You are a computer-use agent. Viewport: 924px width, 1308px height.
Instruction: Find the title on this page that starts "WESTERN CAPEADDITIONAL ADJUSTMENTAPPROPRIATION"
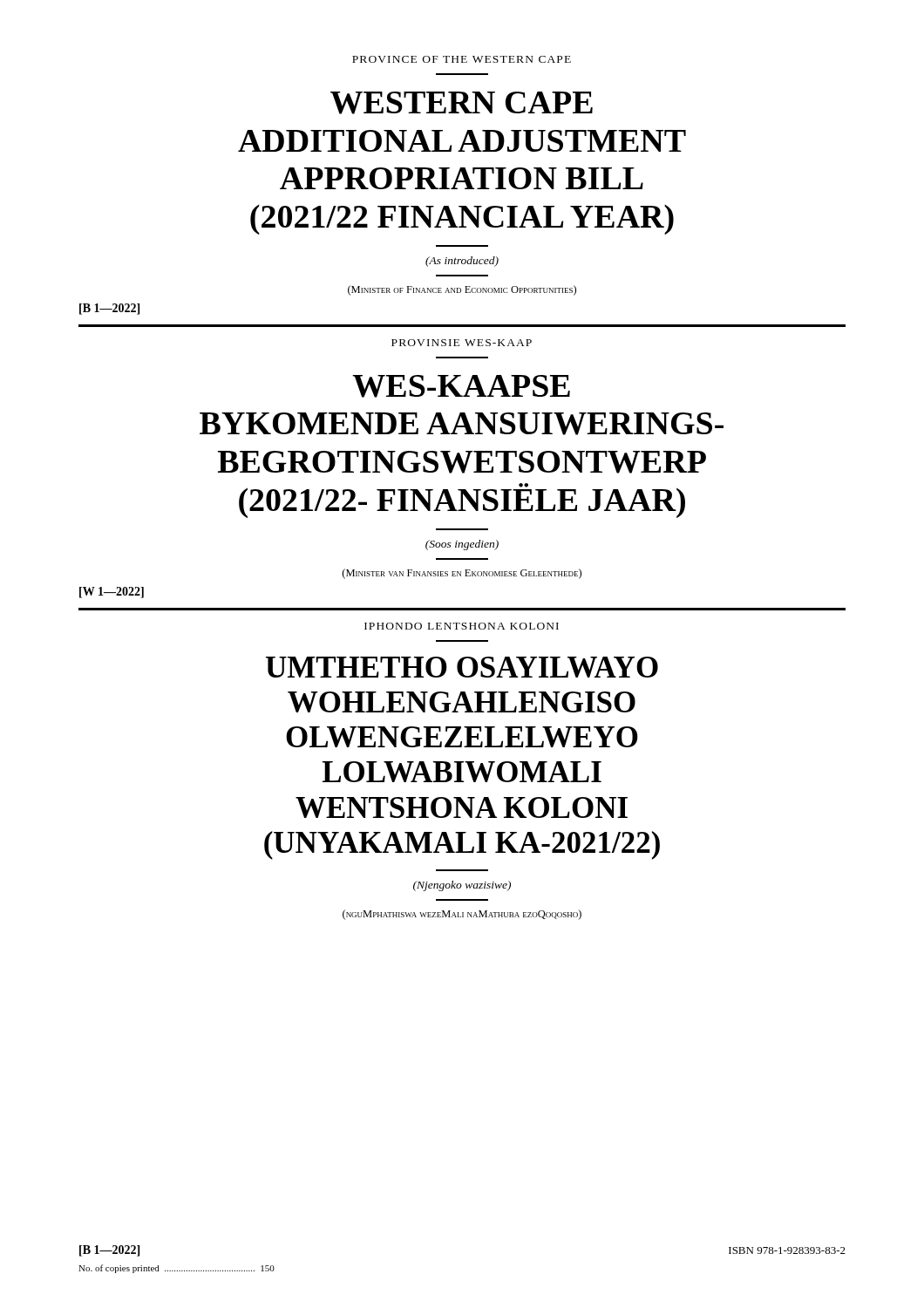click(462, 159)
